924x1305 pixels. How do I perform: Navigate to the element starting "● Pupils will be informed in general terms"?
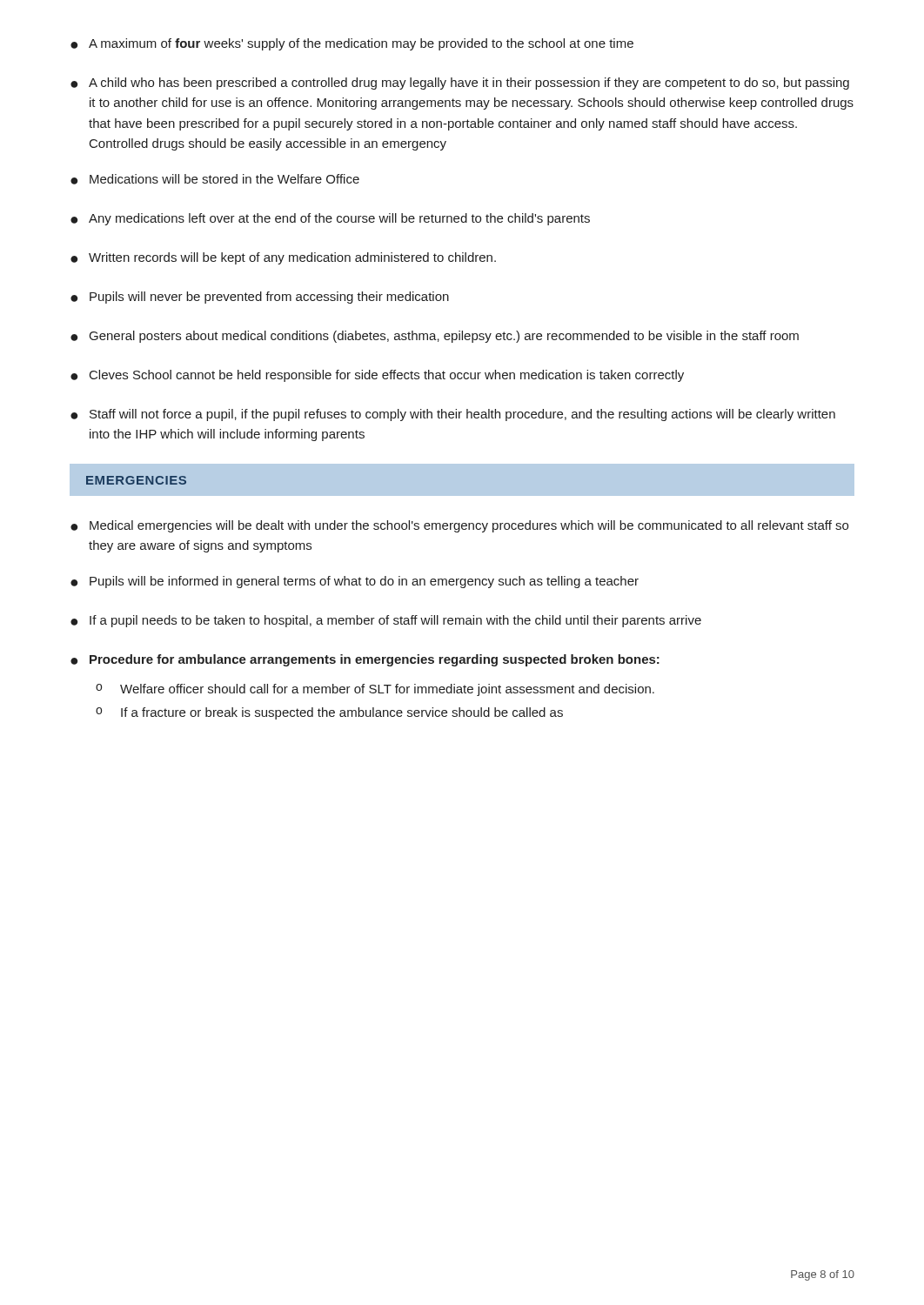(462, 582)
